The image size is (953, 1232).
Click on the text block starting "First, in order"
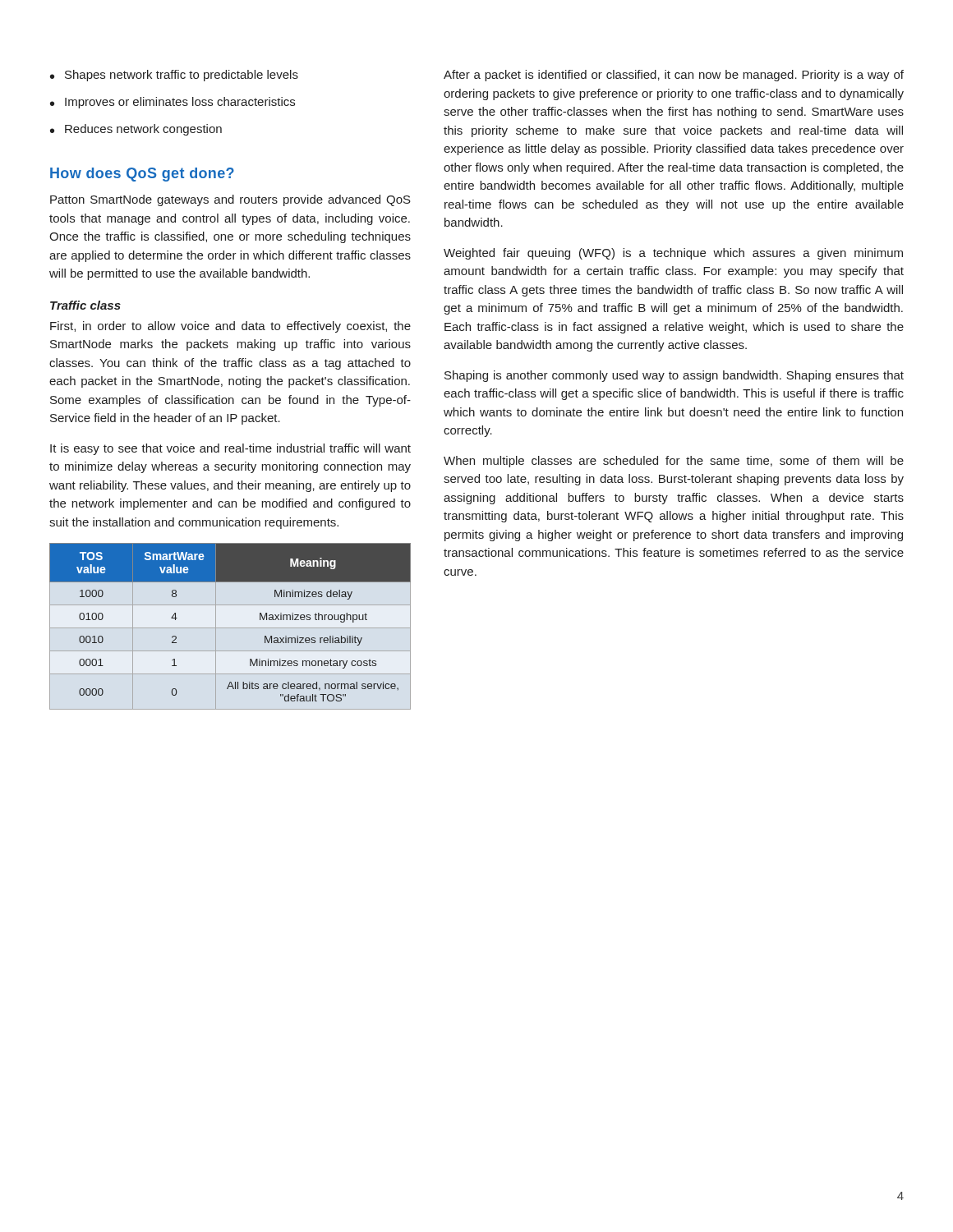(x=230, y=371)
